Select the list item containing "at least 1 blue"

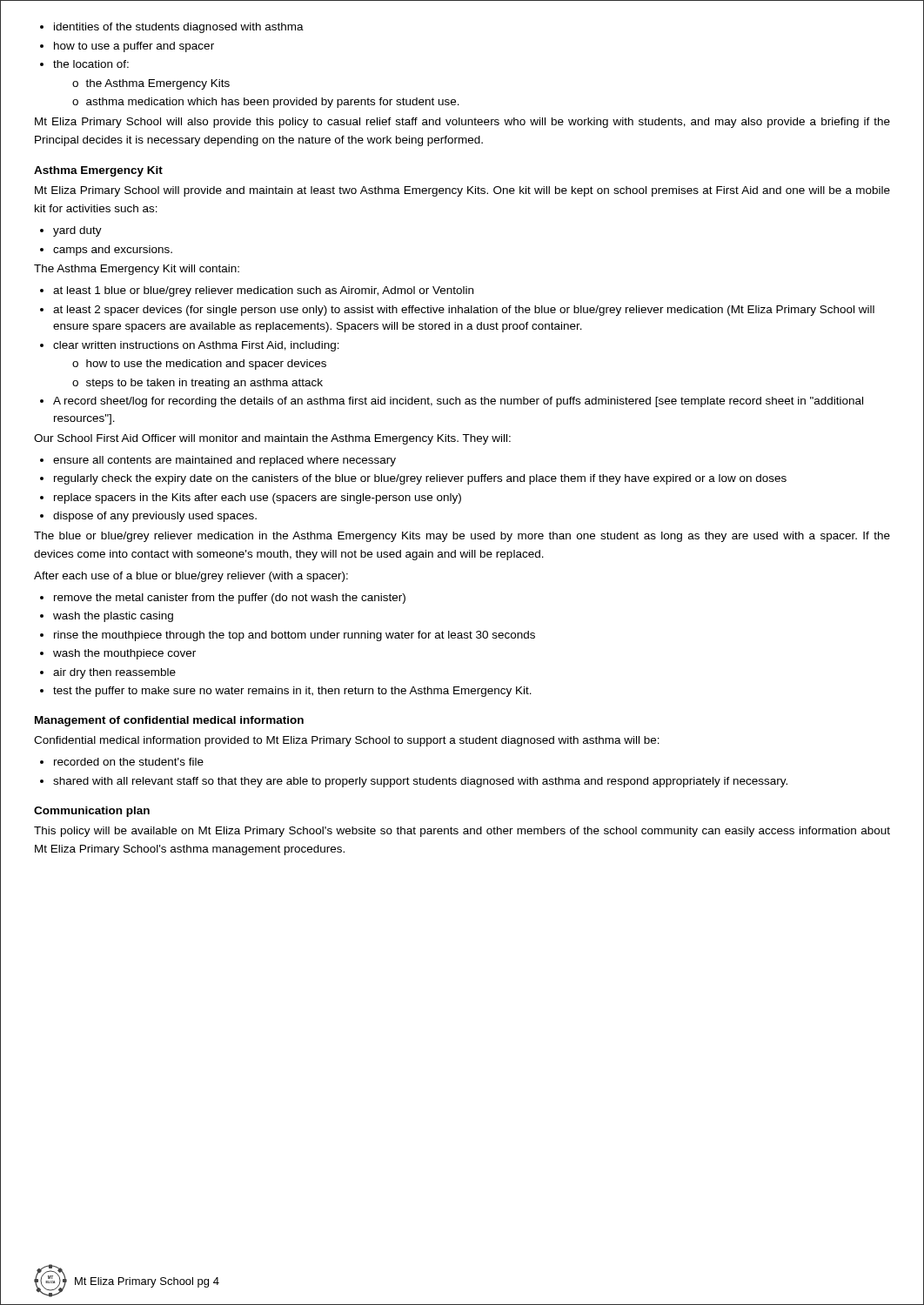(x=257, y=291)
